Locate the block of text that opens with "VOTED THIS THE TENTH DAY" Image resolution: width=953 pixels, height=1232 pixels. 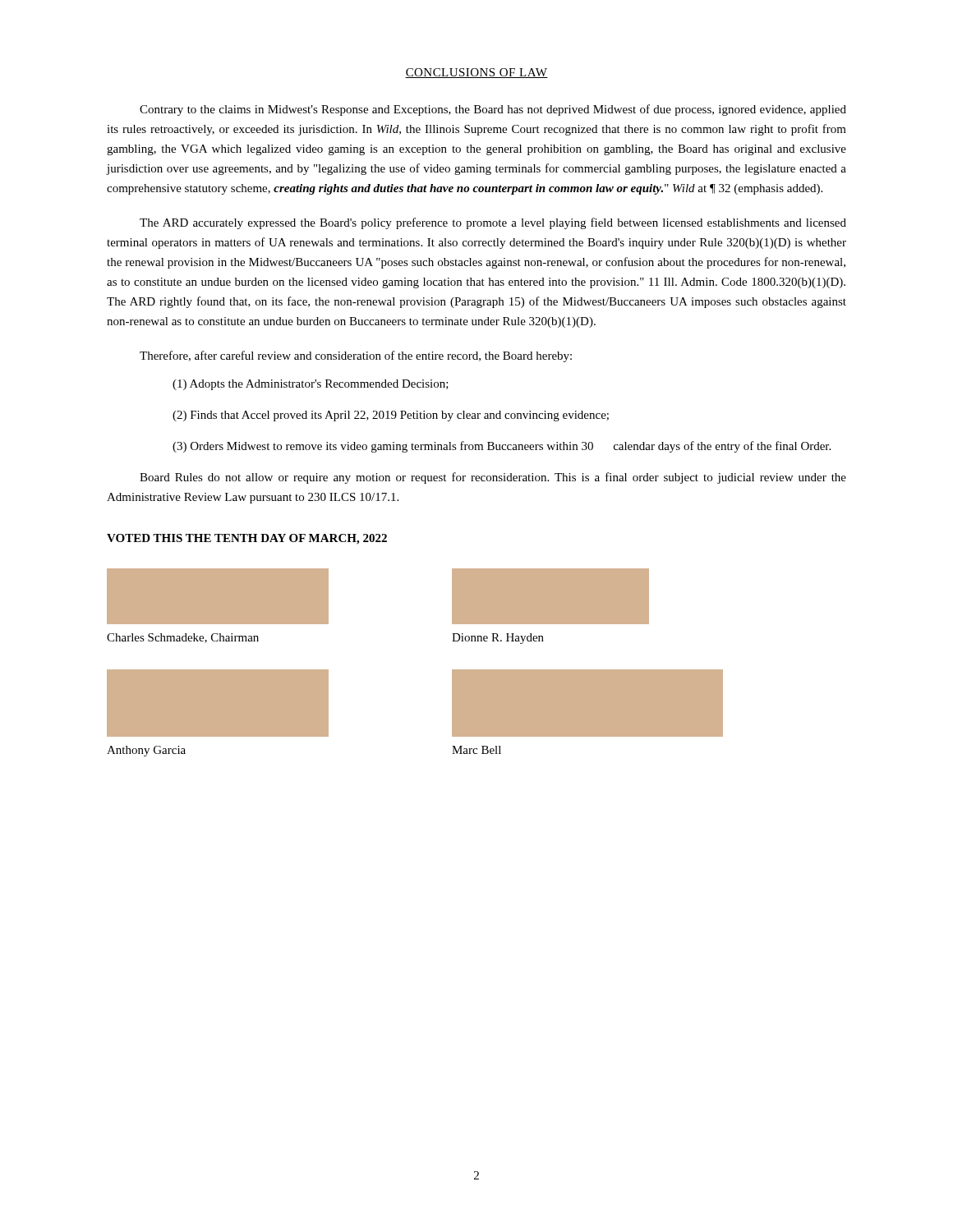(247, 538)
